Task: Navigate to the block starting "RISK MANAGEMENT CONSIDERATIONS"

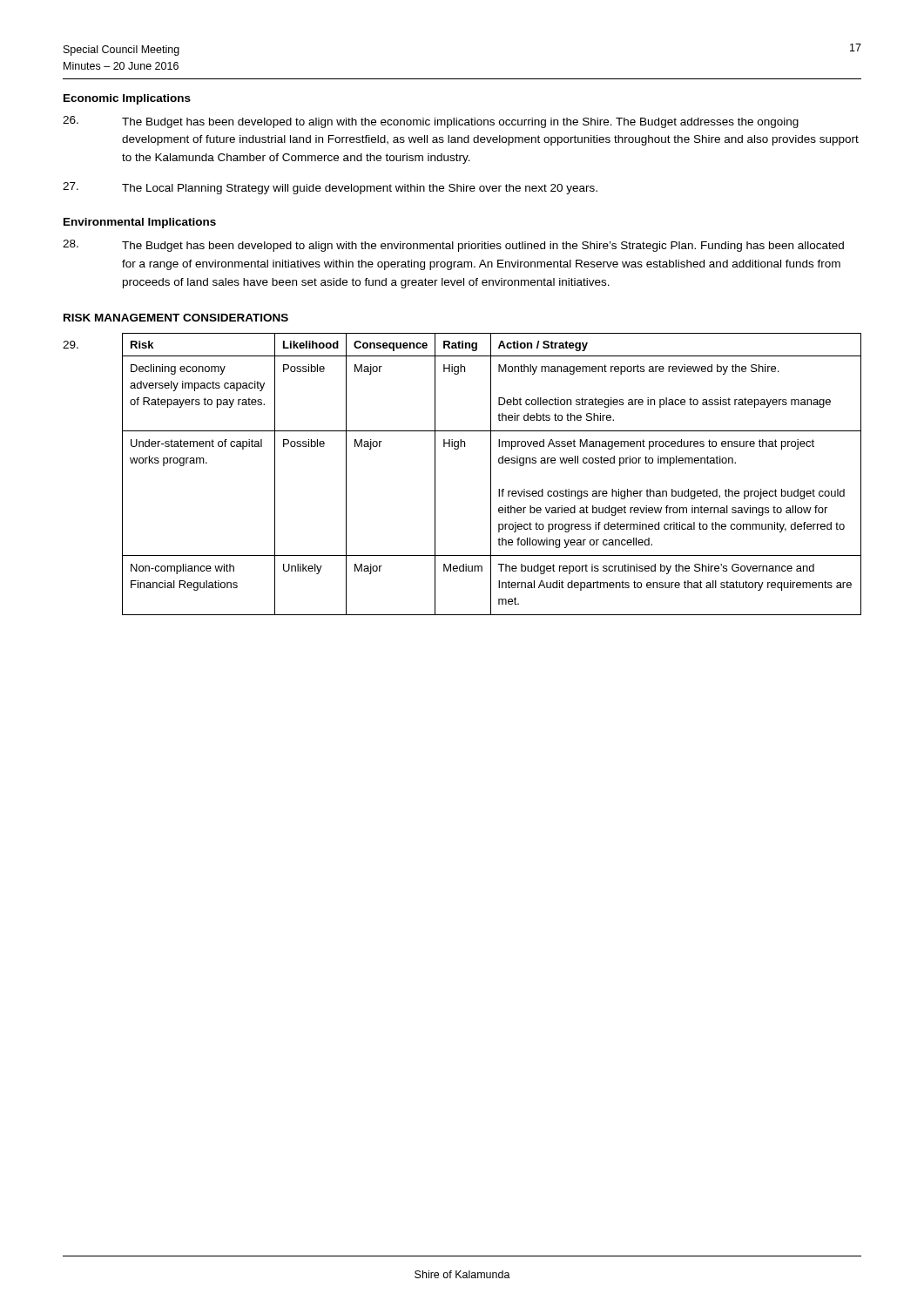Action: click(176, 318)
